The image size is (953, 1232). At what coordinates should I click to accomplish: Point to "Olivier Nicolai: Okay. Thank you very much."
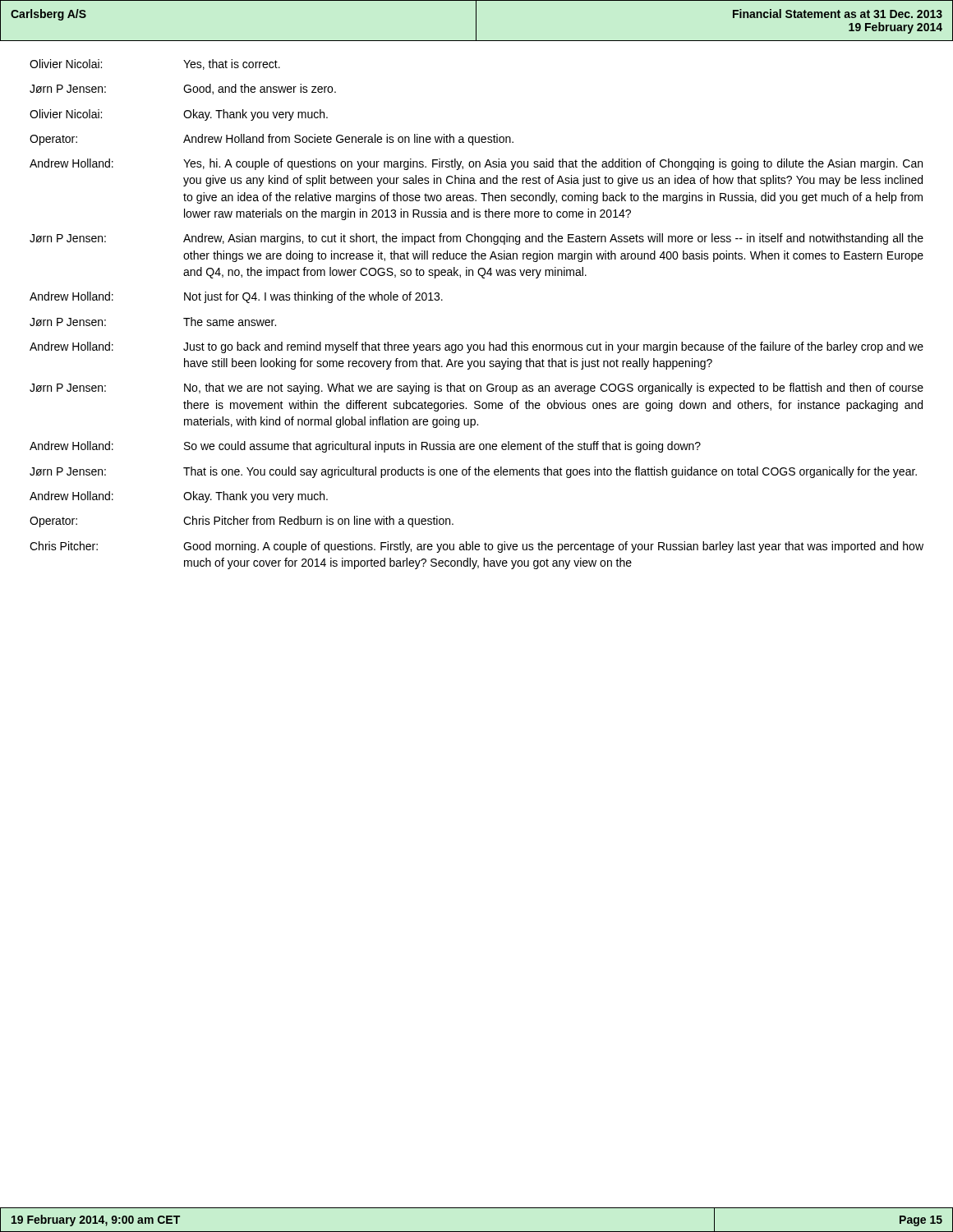pyautogui.click(x=69, y=115)
